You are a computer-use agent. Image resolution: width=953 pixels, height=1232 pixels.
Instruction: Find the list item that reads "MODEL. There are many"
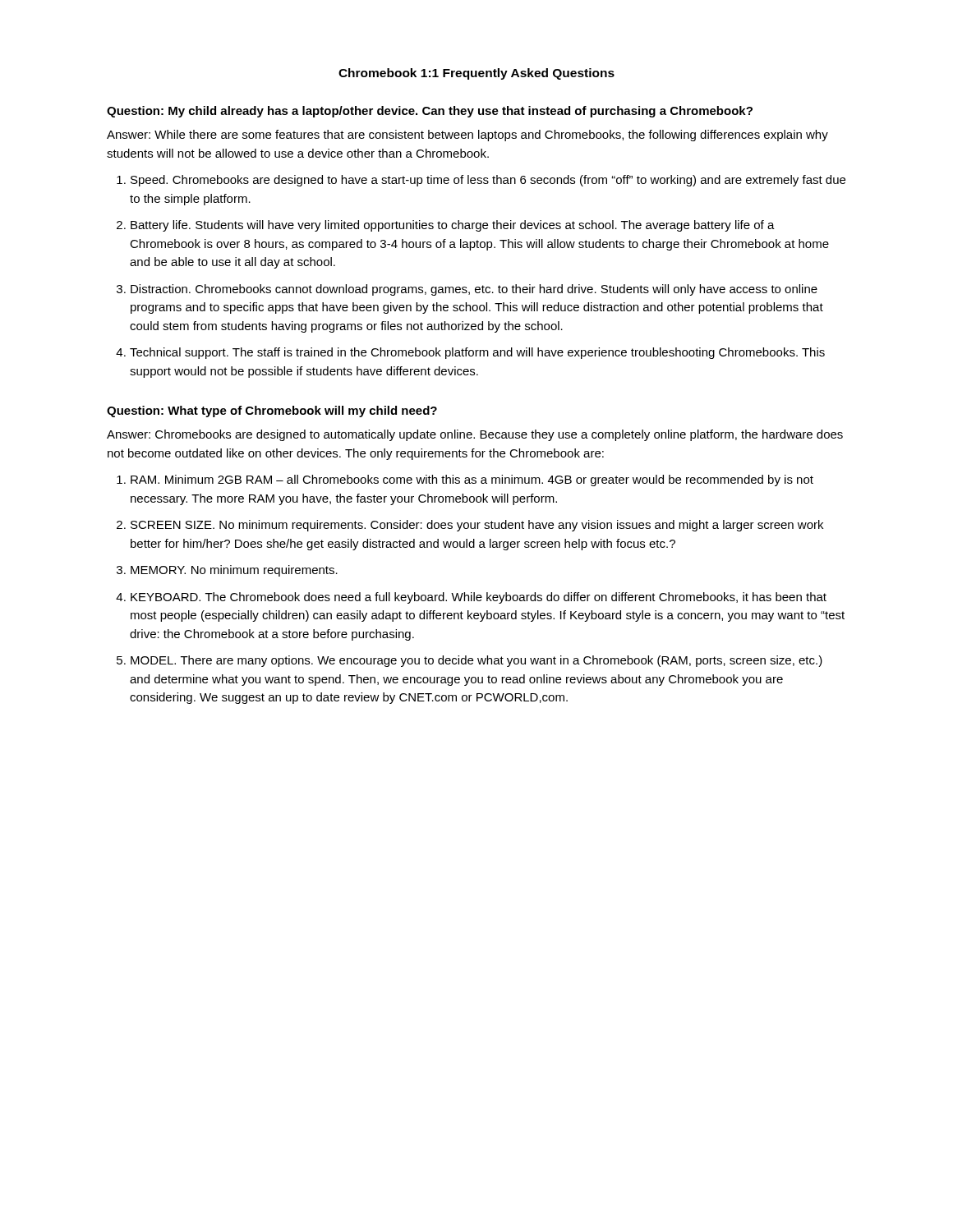476,678
